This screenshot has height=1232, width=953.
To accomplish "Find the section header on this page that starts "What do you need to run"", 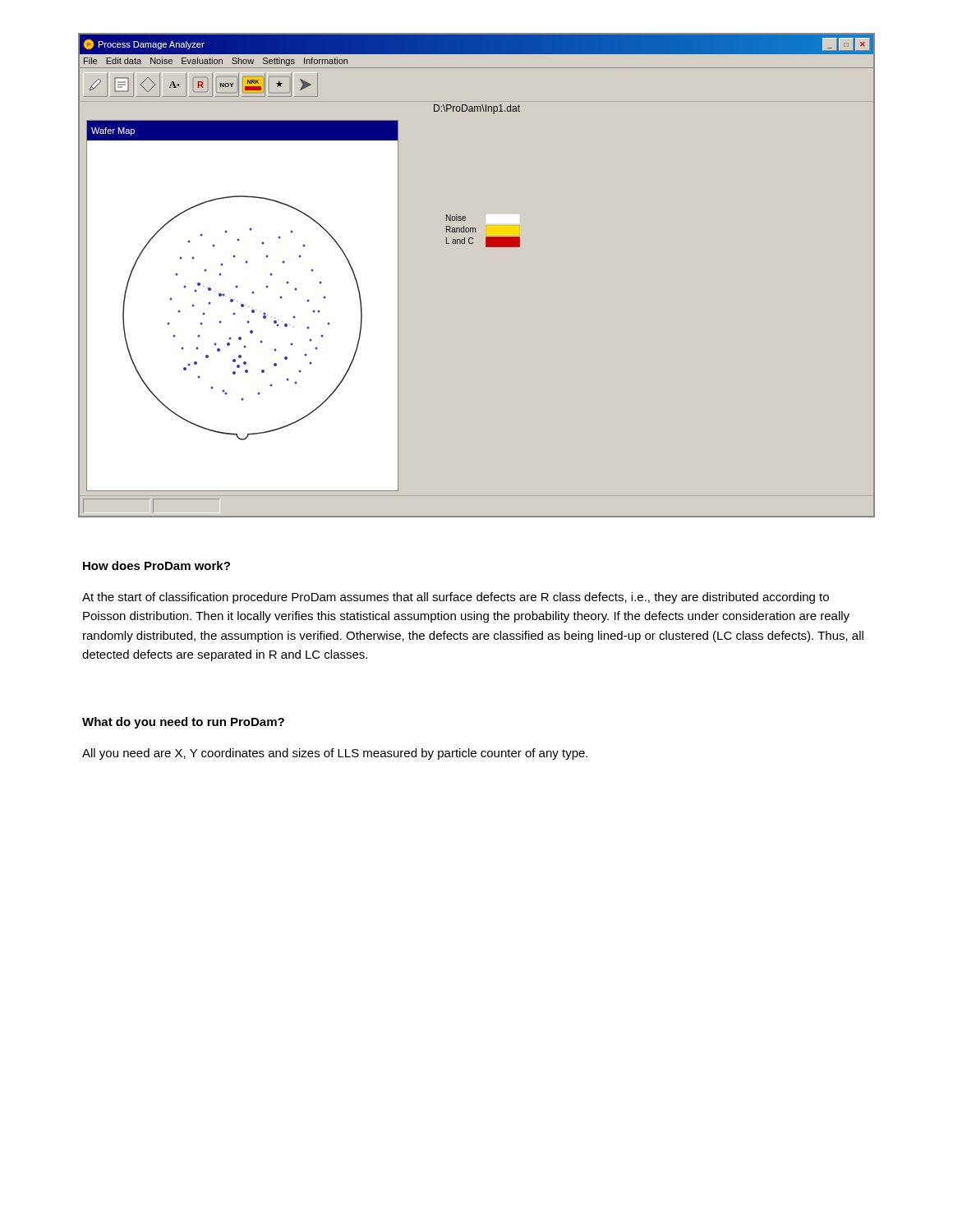I will coord(184,722).
